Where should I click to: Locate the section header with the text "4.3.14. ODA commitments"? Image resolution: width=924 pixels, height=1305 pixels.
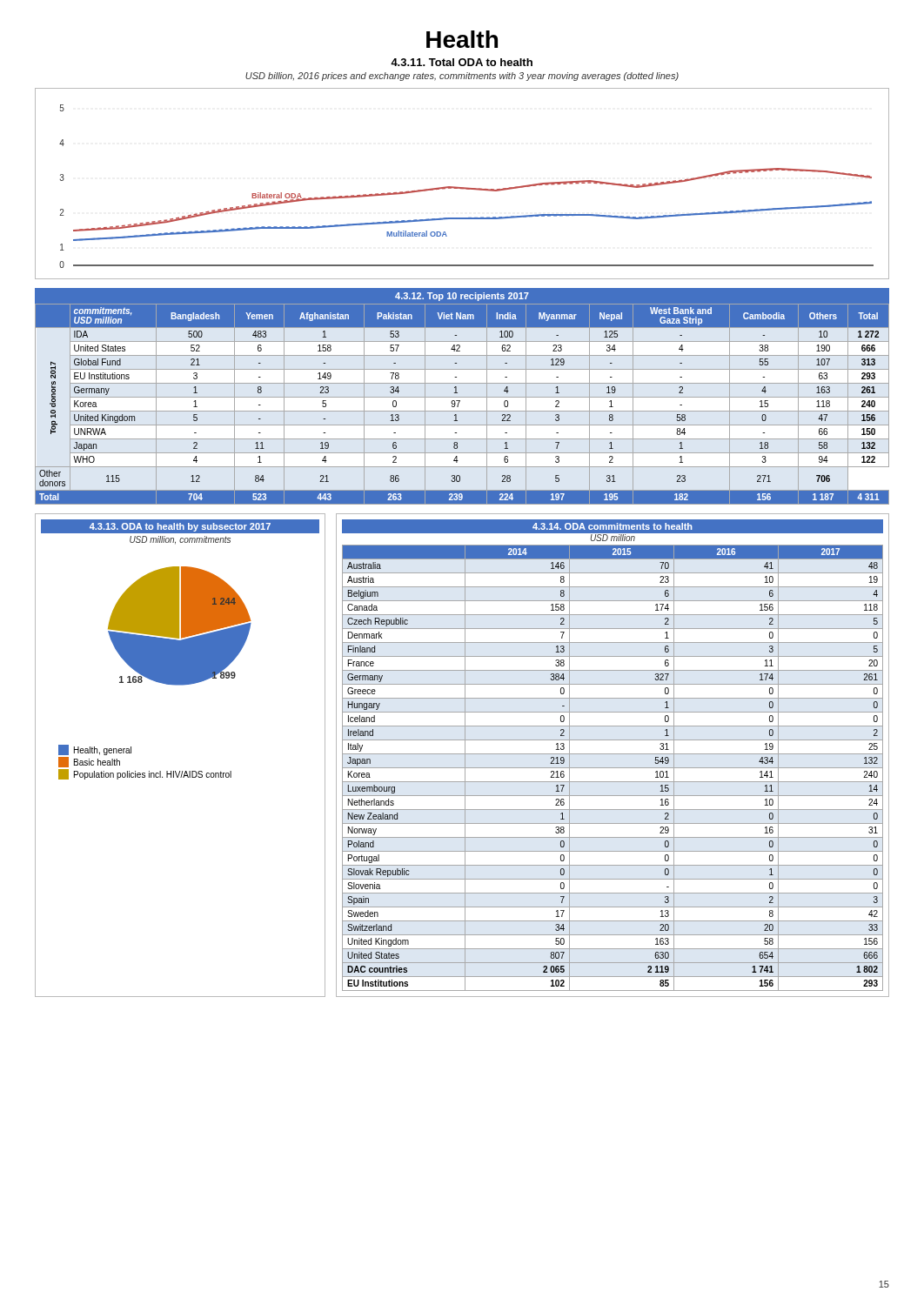click(x=613, y=526)
